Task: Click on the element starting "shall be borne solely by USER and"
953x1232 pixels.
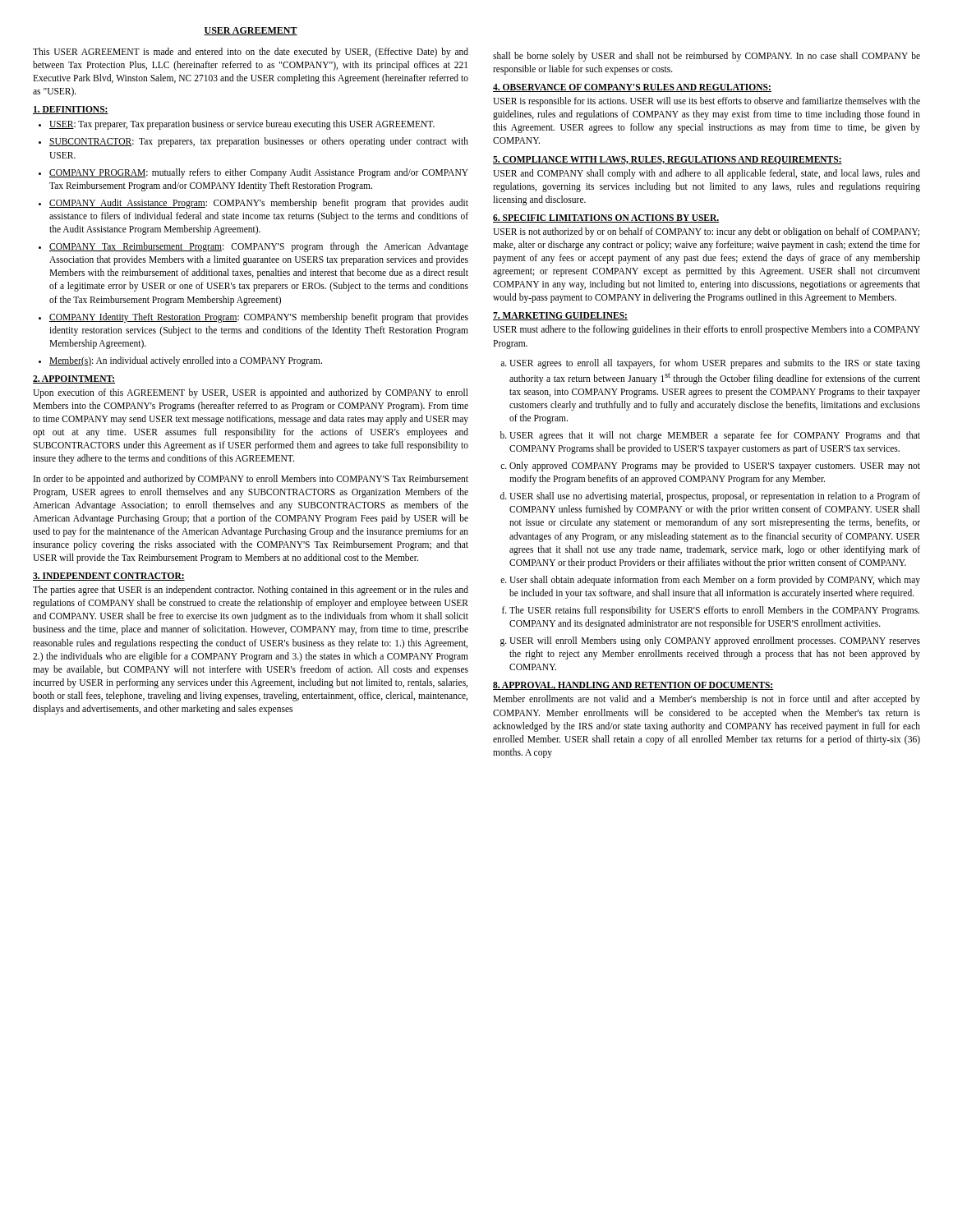Action: click(x=707, y=63)
